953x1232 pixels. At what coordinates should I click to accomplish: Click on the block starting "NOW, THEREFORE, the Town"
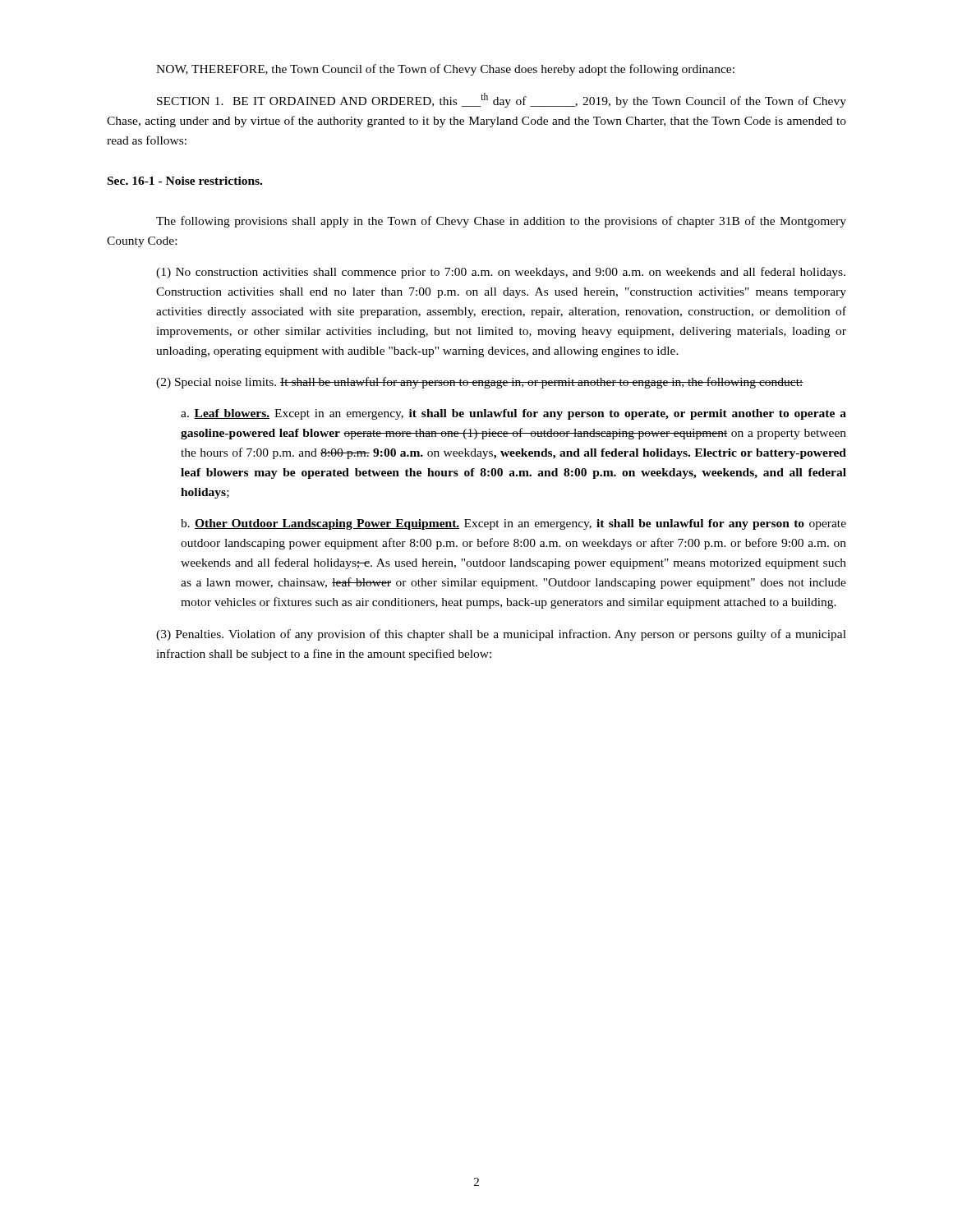click(x=446, y=69)
